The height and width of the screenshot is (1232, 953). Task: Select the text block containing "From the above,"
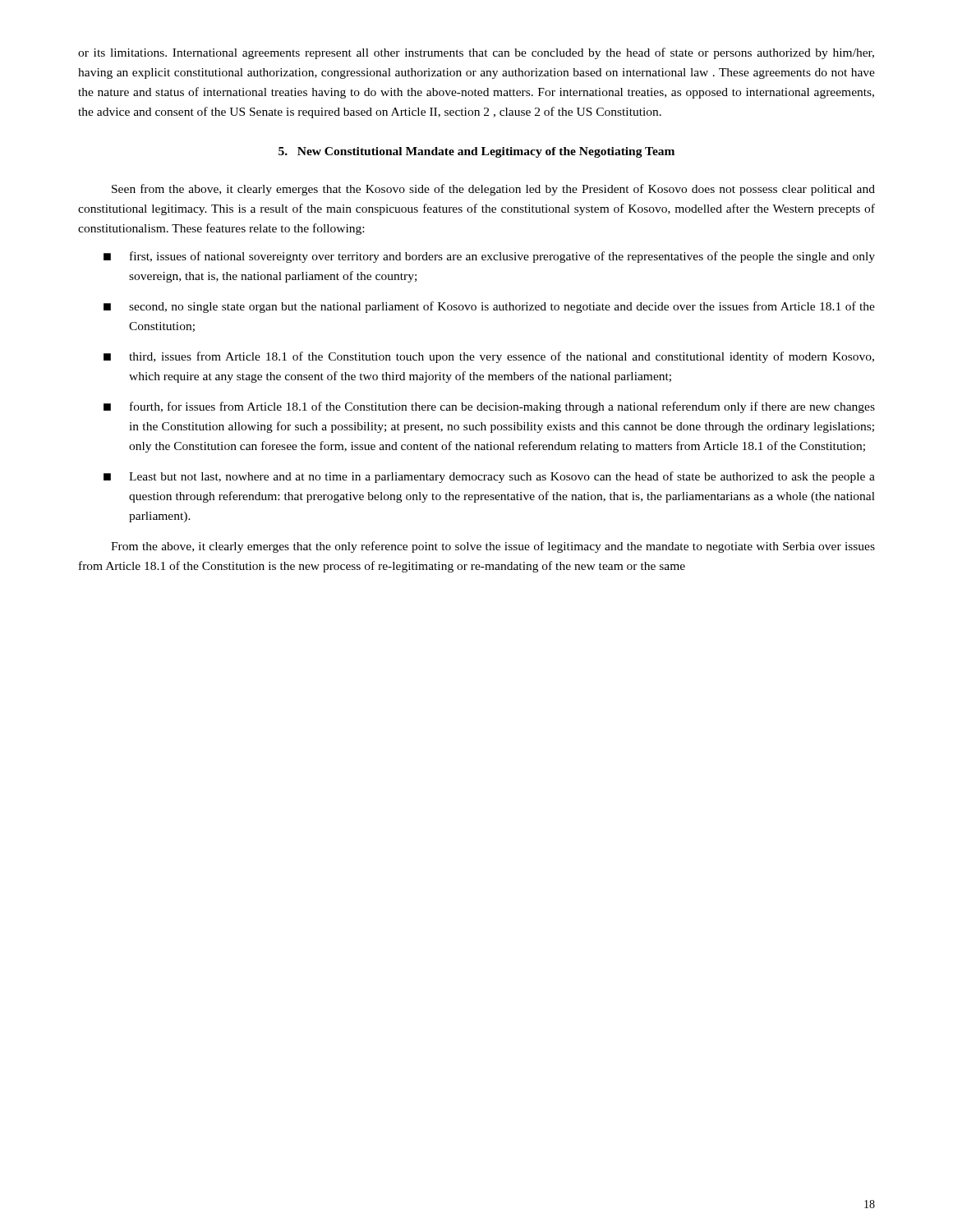476,556
